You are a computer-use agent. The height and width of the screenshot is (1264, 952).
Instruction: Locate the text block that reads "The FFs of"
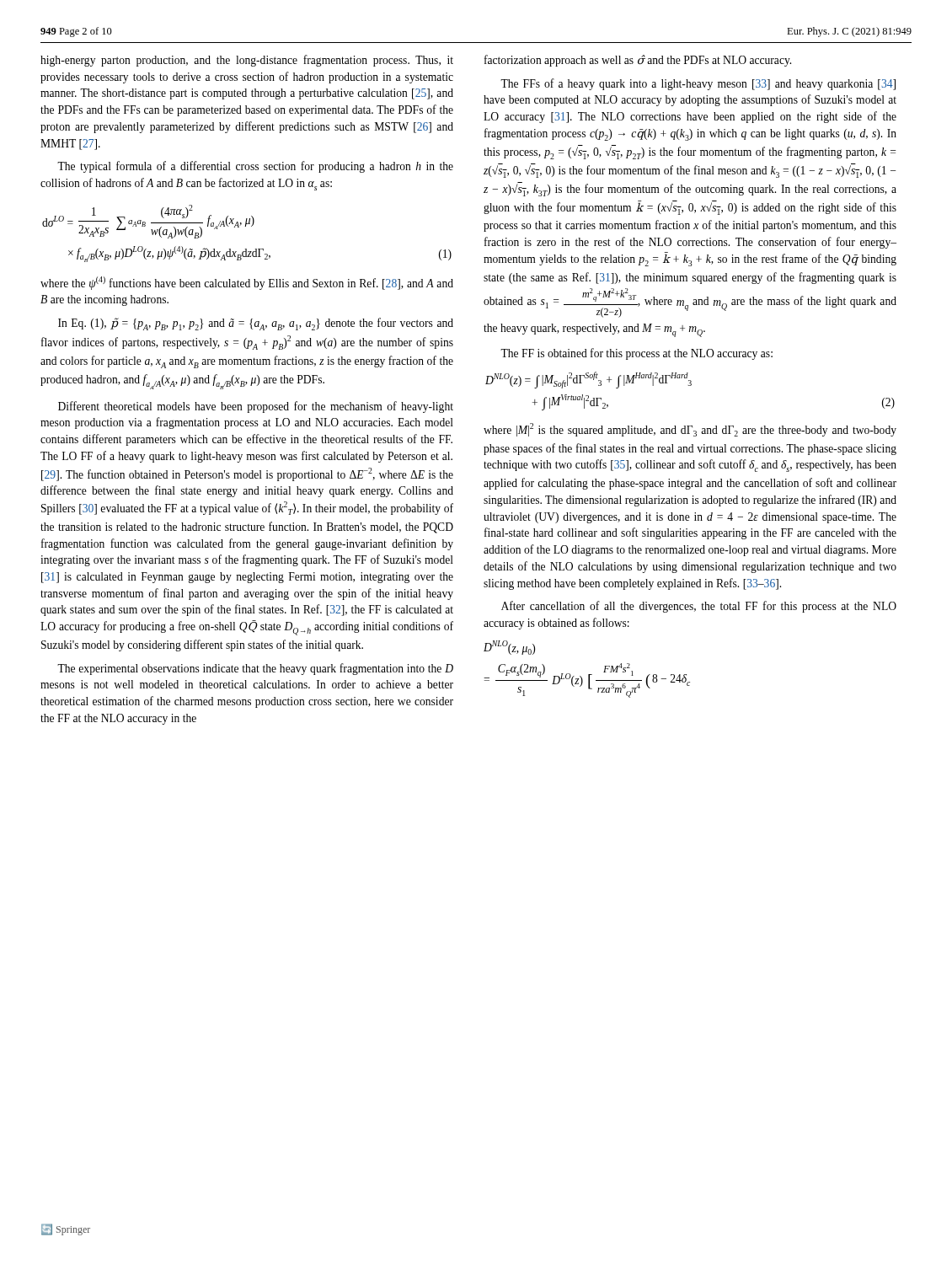tap(690, 207)
